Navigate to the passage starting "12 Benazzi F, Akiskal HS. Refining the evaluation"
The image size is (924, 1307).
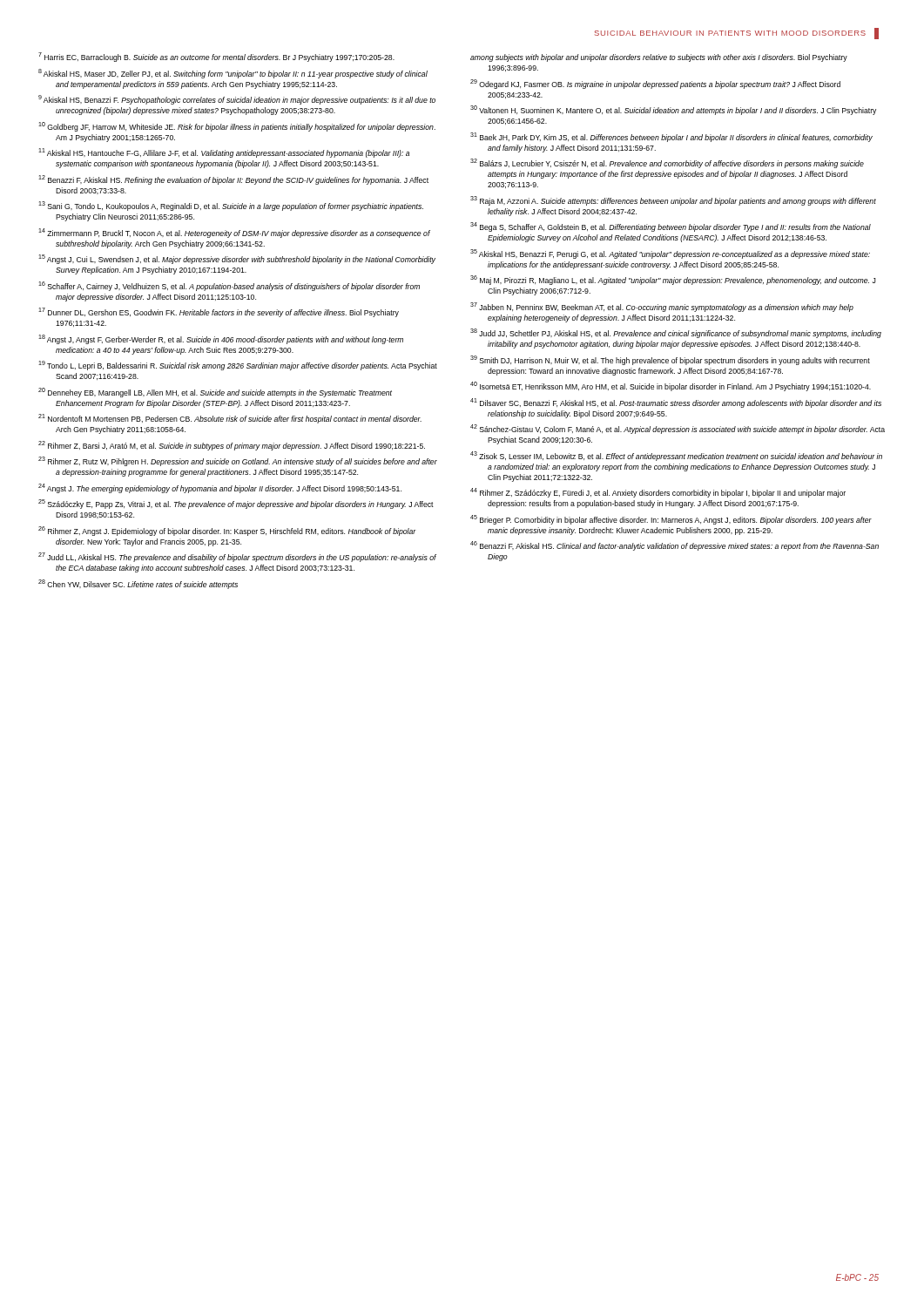233,185
